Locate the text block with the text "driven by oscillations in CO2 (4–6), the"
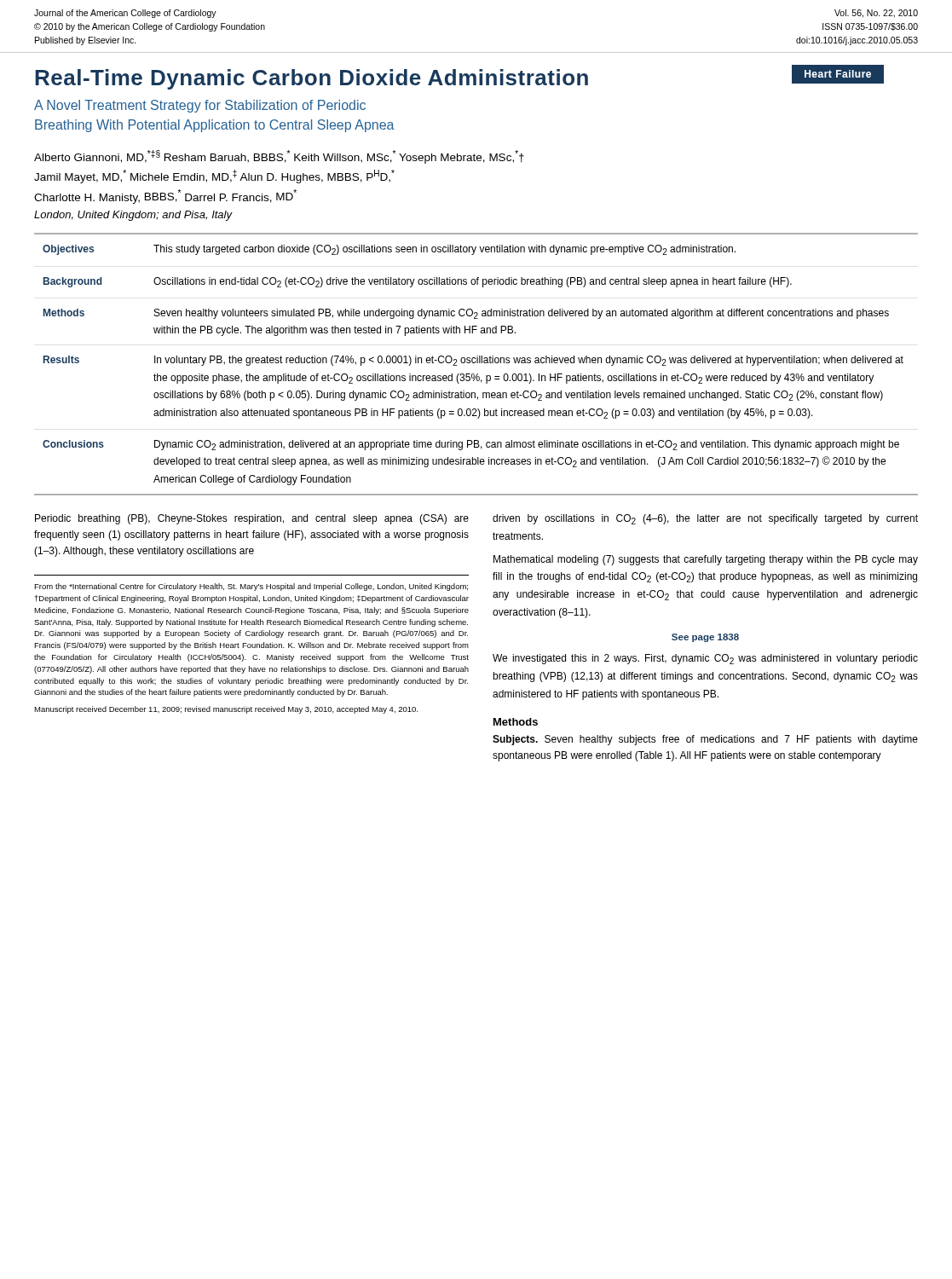 (x=705, y=527)
